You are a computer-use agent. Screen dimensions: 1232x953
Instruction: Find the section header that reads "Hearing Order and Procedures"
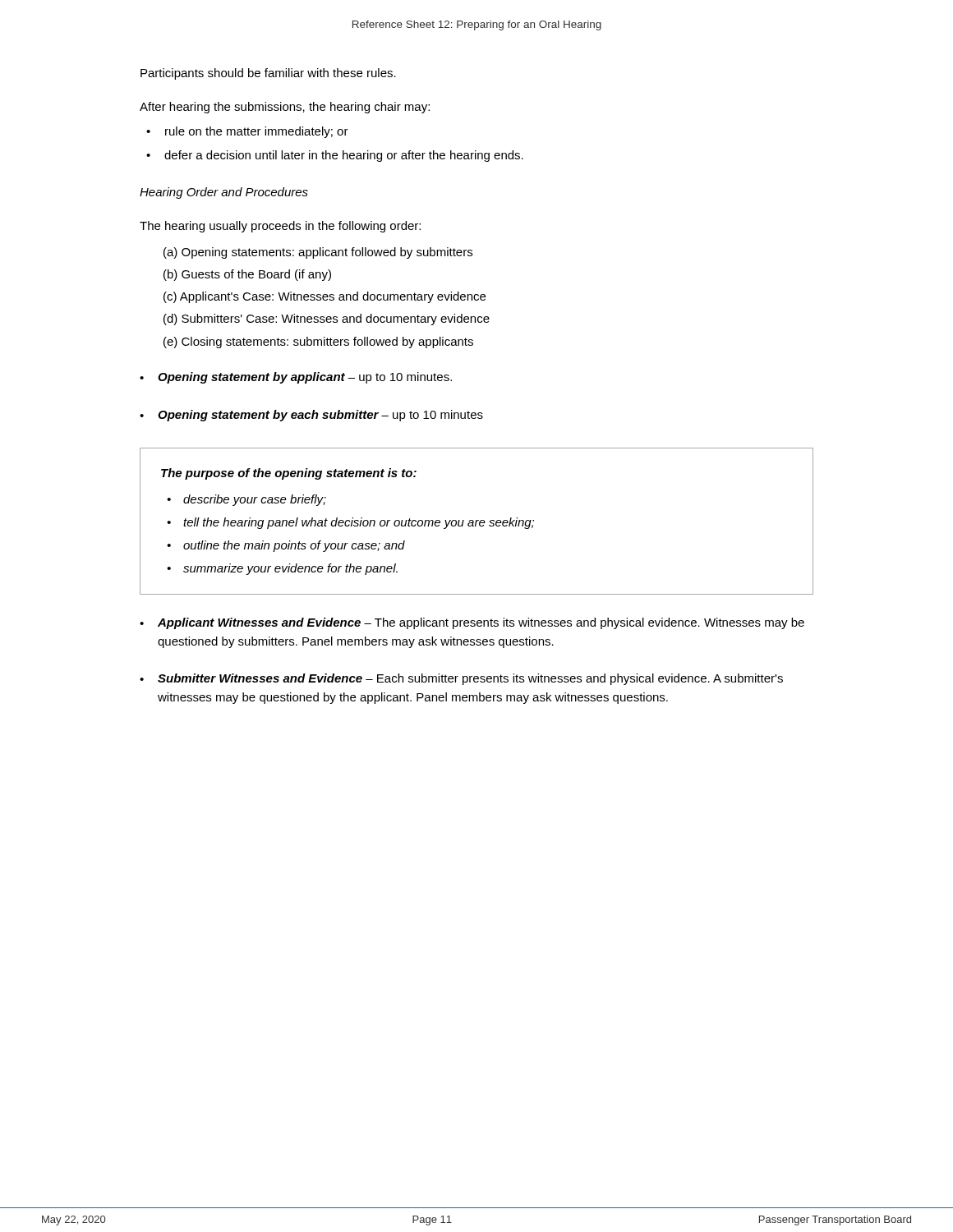pyautogui.click(x=224, y=192)
